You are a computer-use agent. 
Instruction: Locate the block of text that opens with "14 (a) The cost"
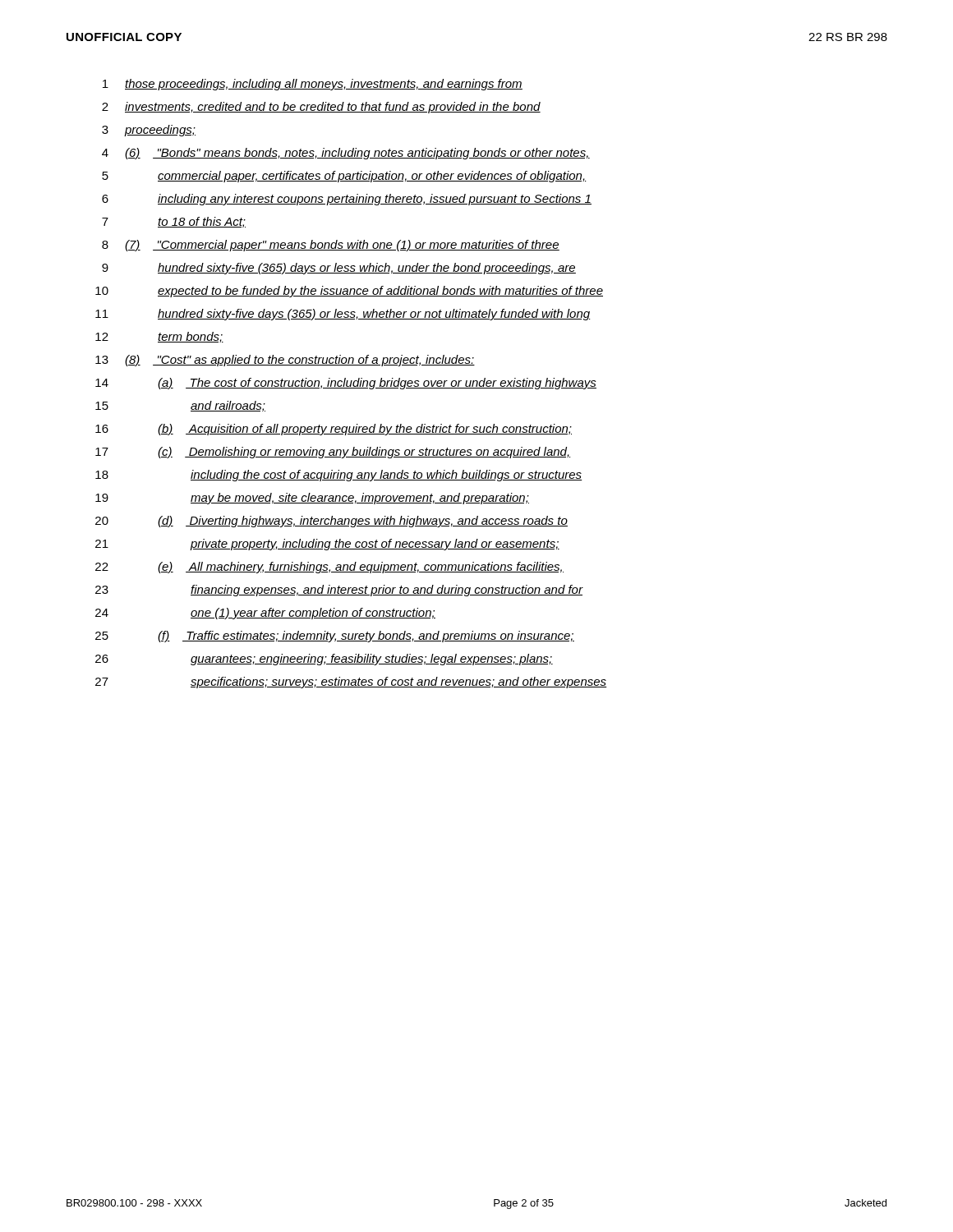tap(476, 383)
